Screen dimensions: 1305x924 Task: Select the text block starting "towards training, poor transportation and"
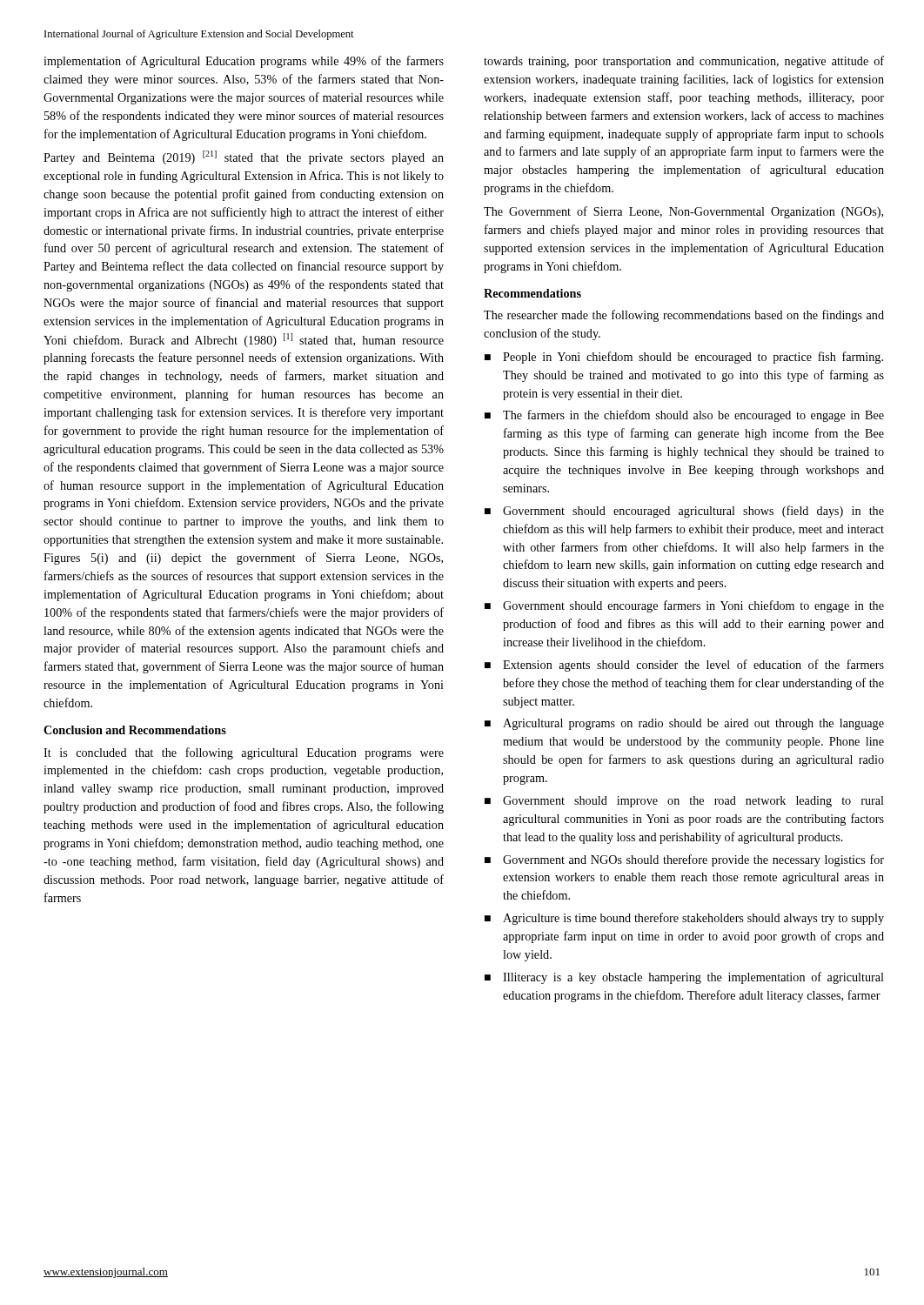684,164
